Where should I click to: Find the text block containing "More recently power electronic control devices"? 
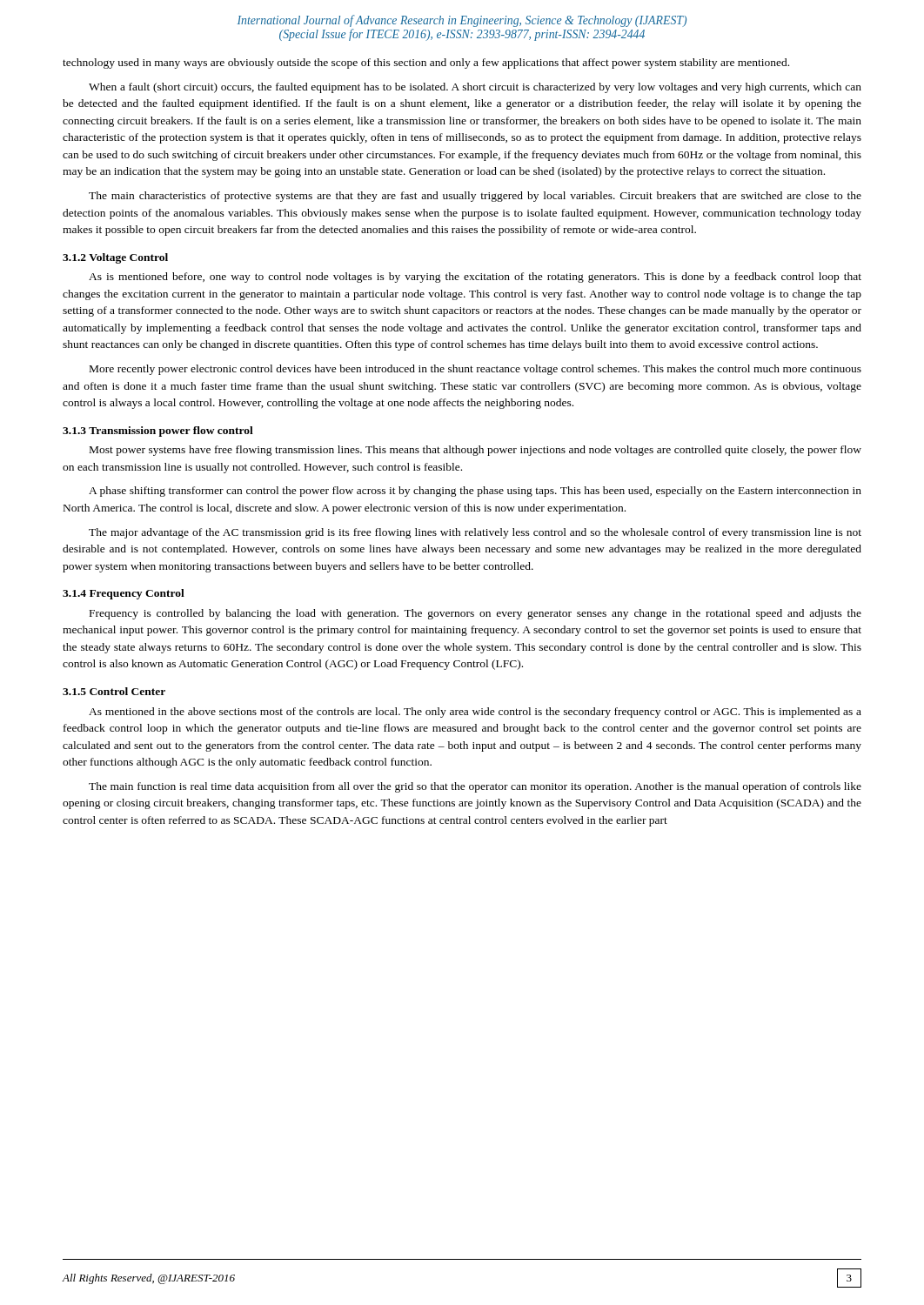tap(462, 386)
